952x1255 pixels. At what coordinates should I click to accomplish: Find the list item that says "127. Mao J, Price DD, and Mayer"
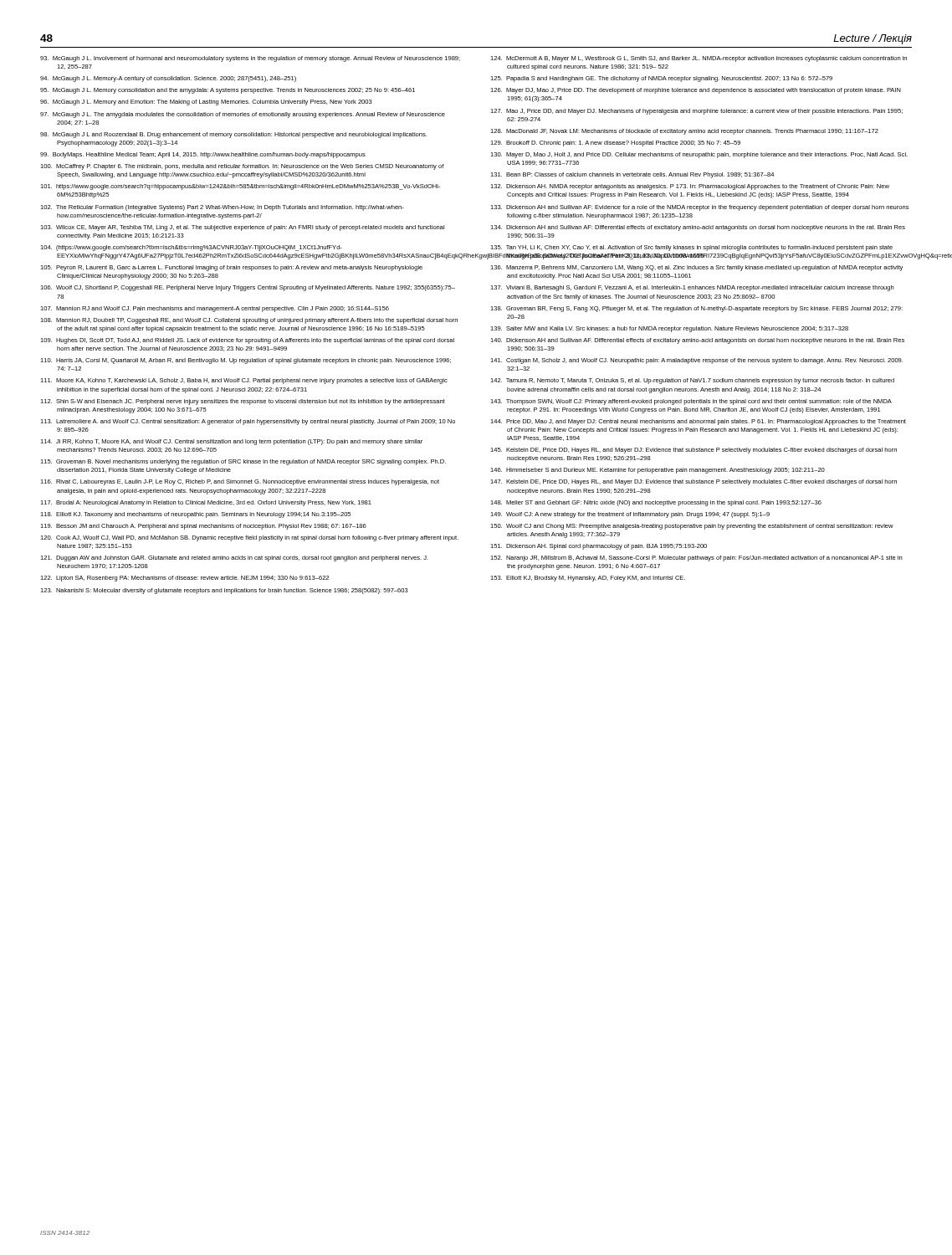(697, 115)
